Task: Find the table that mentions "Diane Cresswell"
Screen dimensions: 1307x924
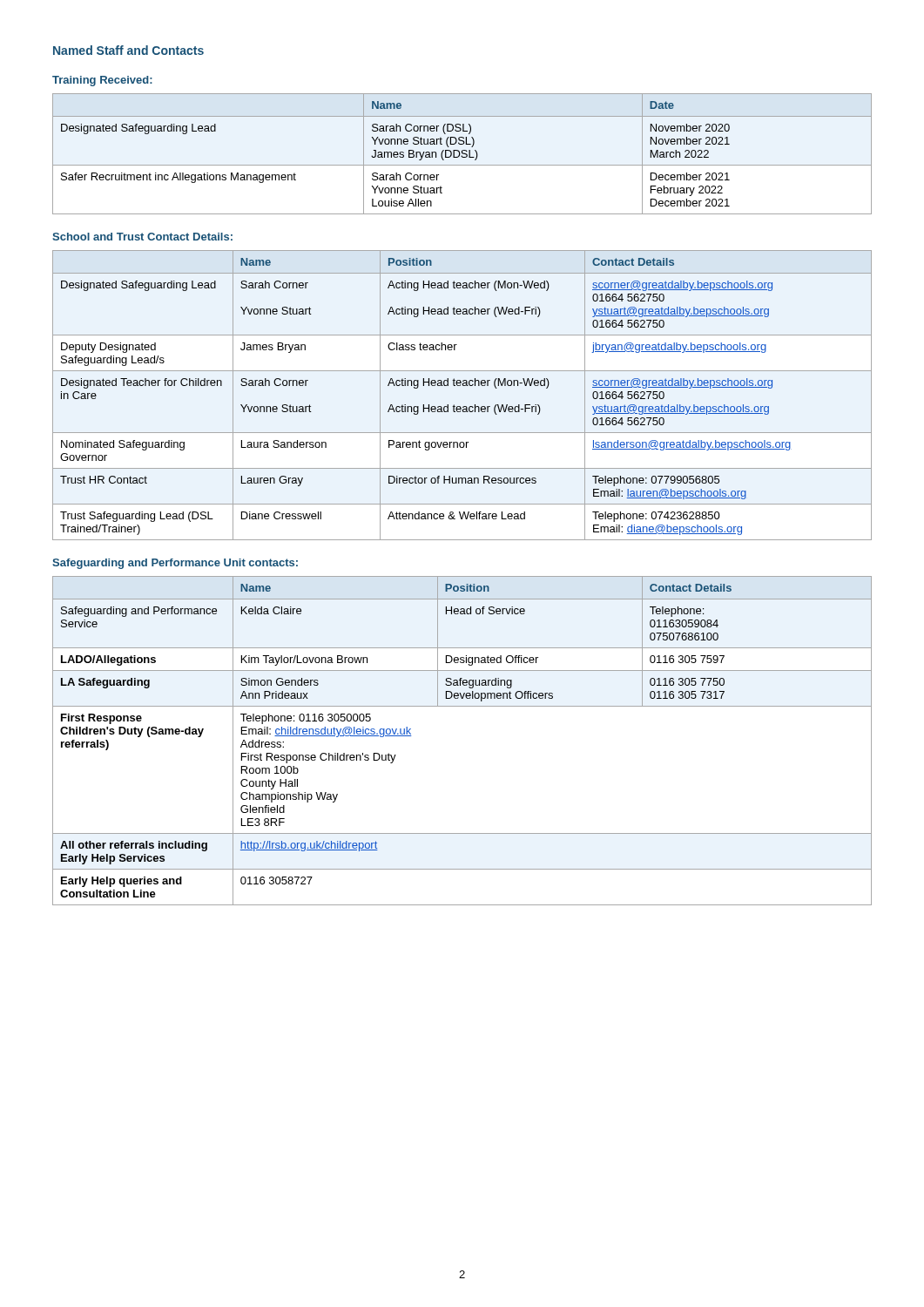Action: click(462, 395)
